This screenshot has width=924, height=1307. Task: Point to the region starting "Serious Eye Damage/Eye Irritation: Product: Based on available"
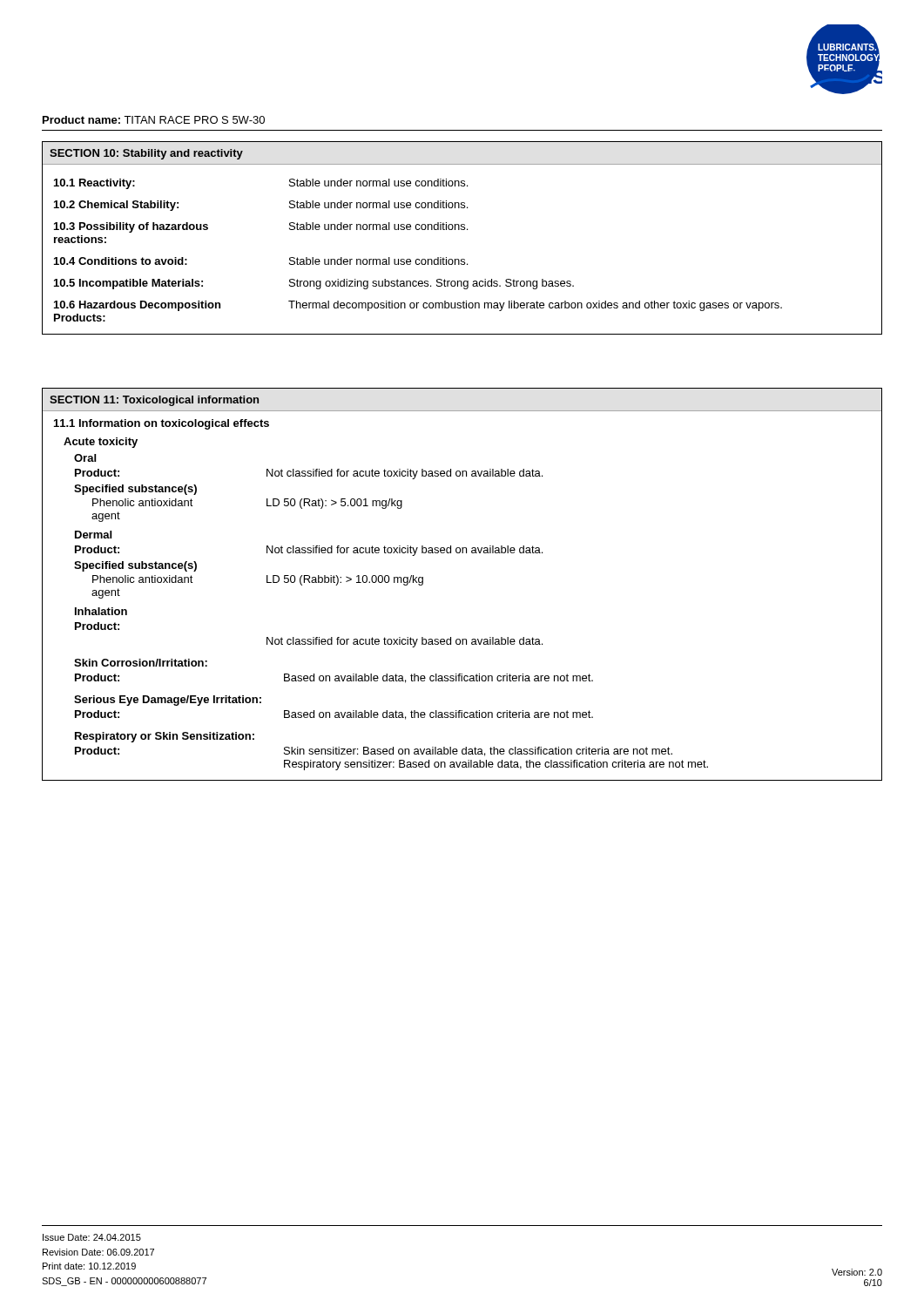pos(472,707)
